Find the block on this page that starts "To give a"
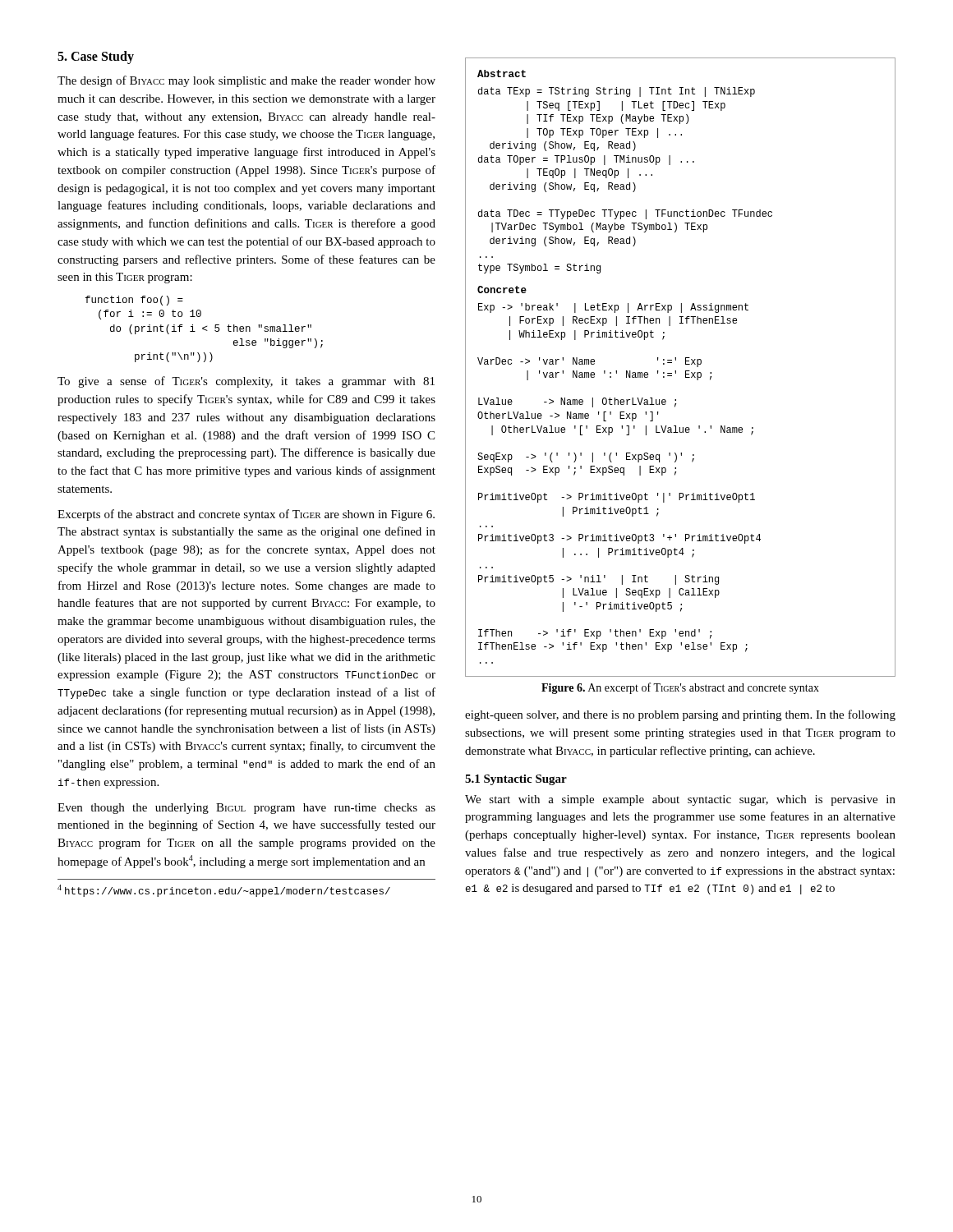The height and width of the screenshot is (1232, 953). tap(246, 436)
